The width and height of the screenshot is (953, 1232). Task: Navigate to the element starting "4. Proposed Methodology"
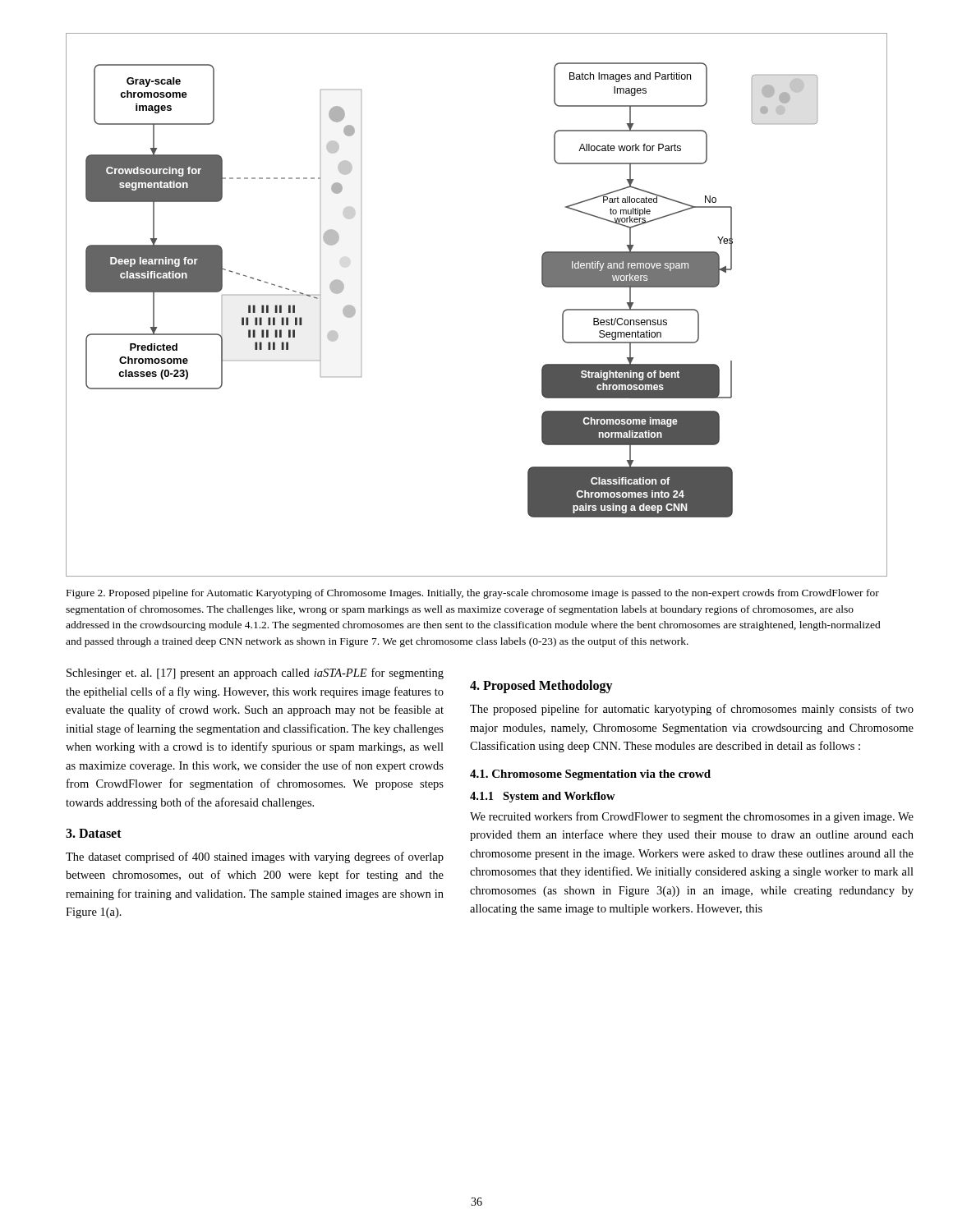(541, 686)
